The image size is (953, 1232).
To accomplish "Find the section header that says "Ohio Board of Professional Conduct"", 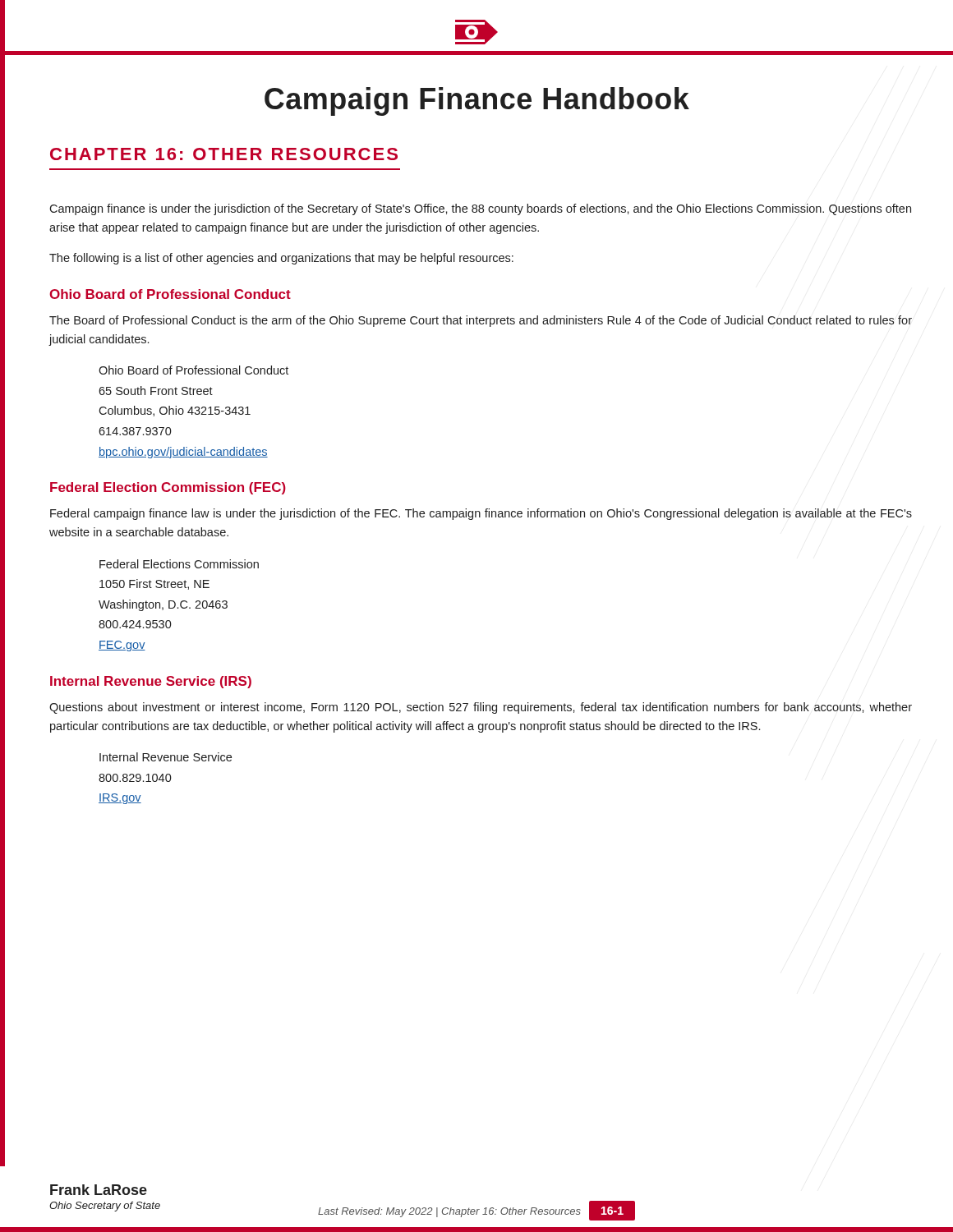I will (x=170, y=294).
